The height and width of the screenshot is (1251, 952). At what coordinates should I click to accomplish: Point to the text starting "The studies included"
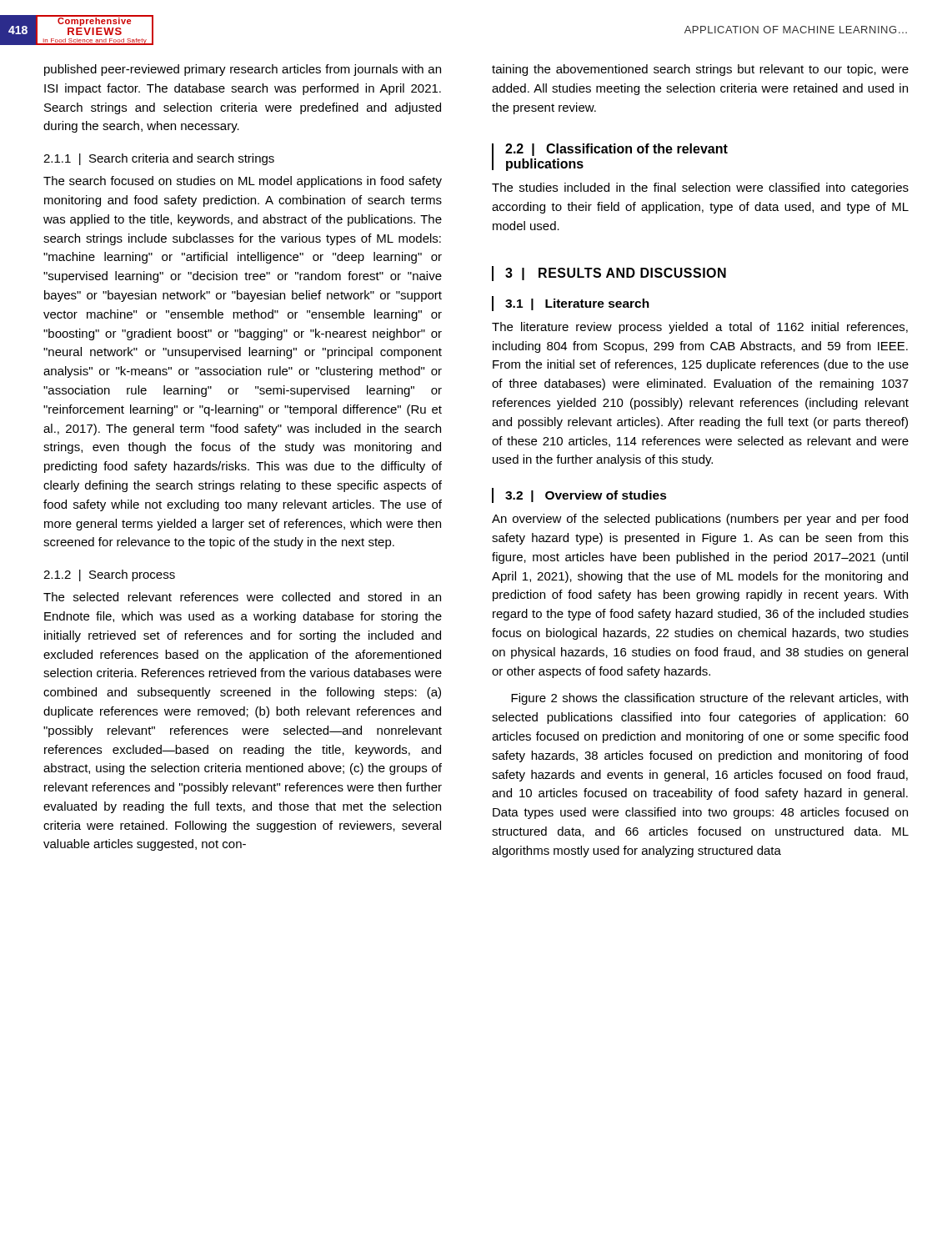[x=700, y=207]
